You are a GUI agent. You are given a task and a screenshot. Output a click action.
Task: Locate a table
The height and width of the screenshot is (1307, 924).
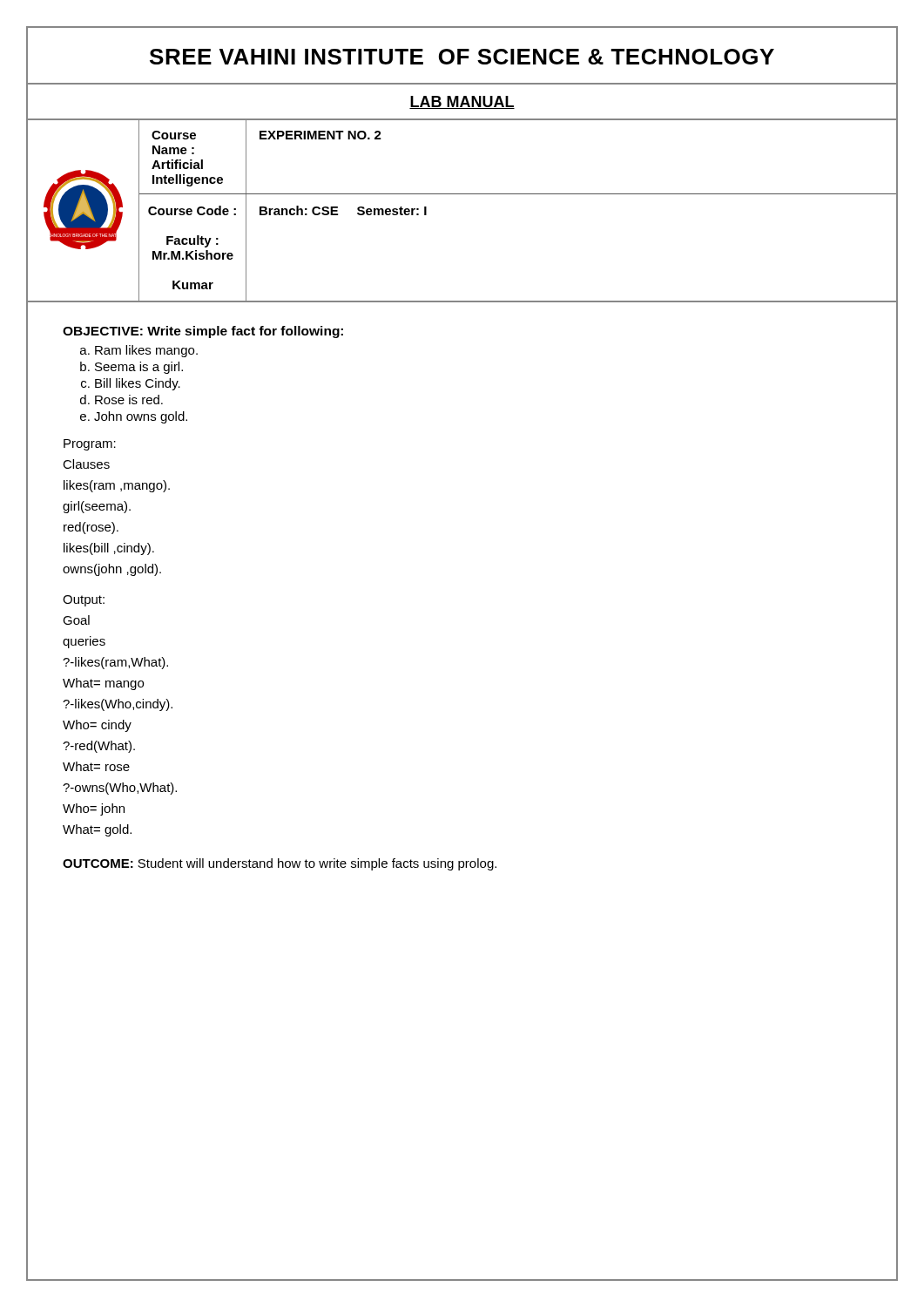(462, 211)
